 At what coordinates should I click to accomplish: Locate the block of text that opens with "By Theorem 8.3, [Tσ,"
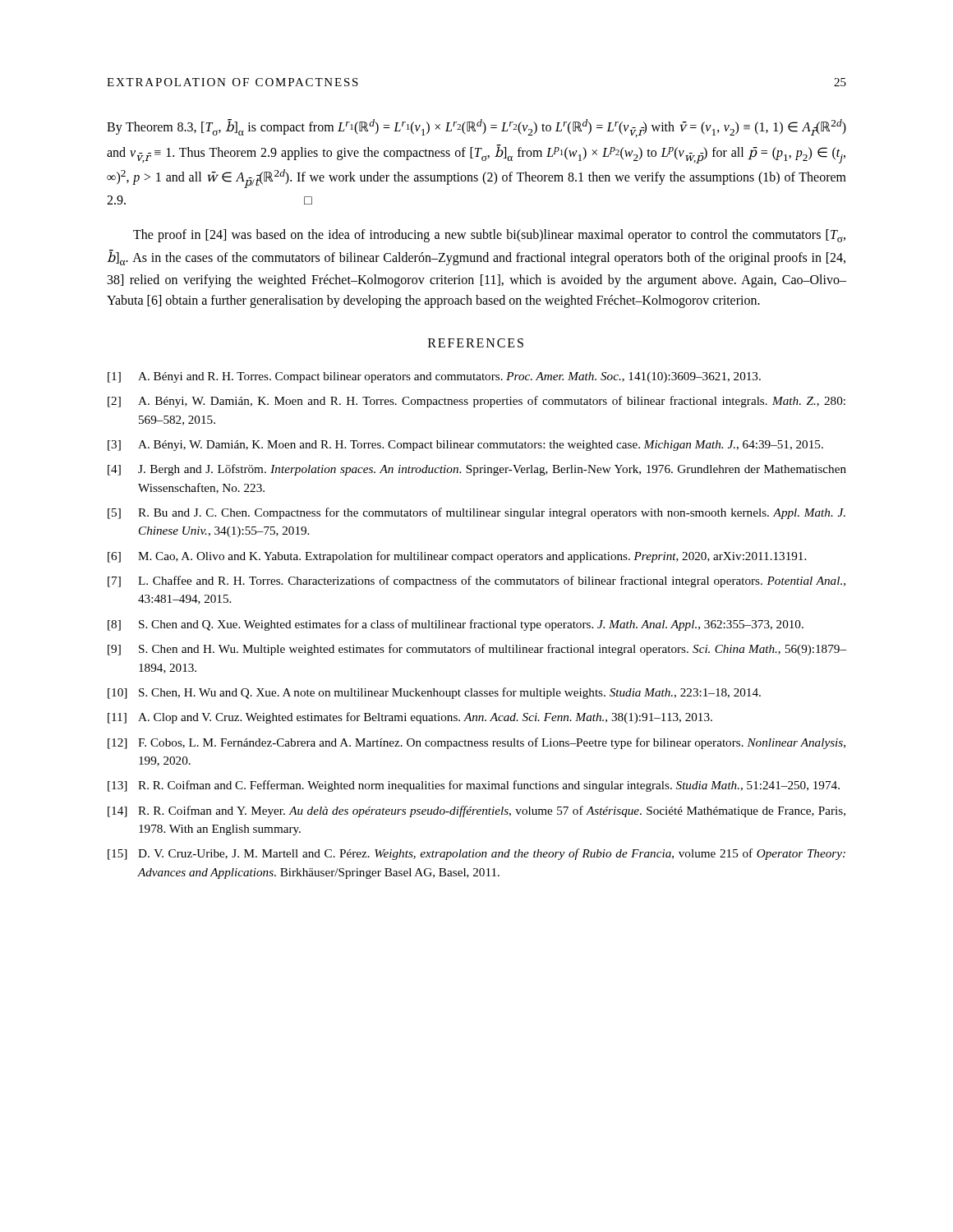click(x=476, y=163)
